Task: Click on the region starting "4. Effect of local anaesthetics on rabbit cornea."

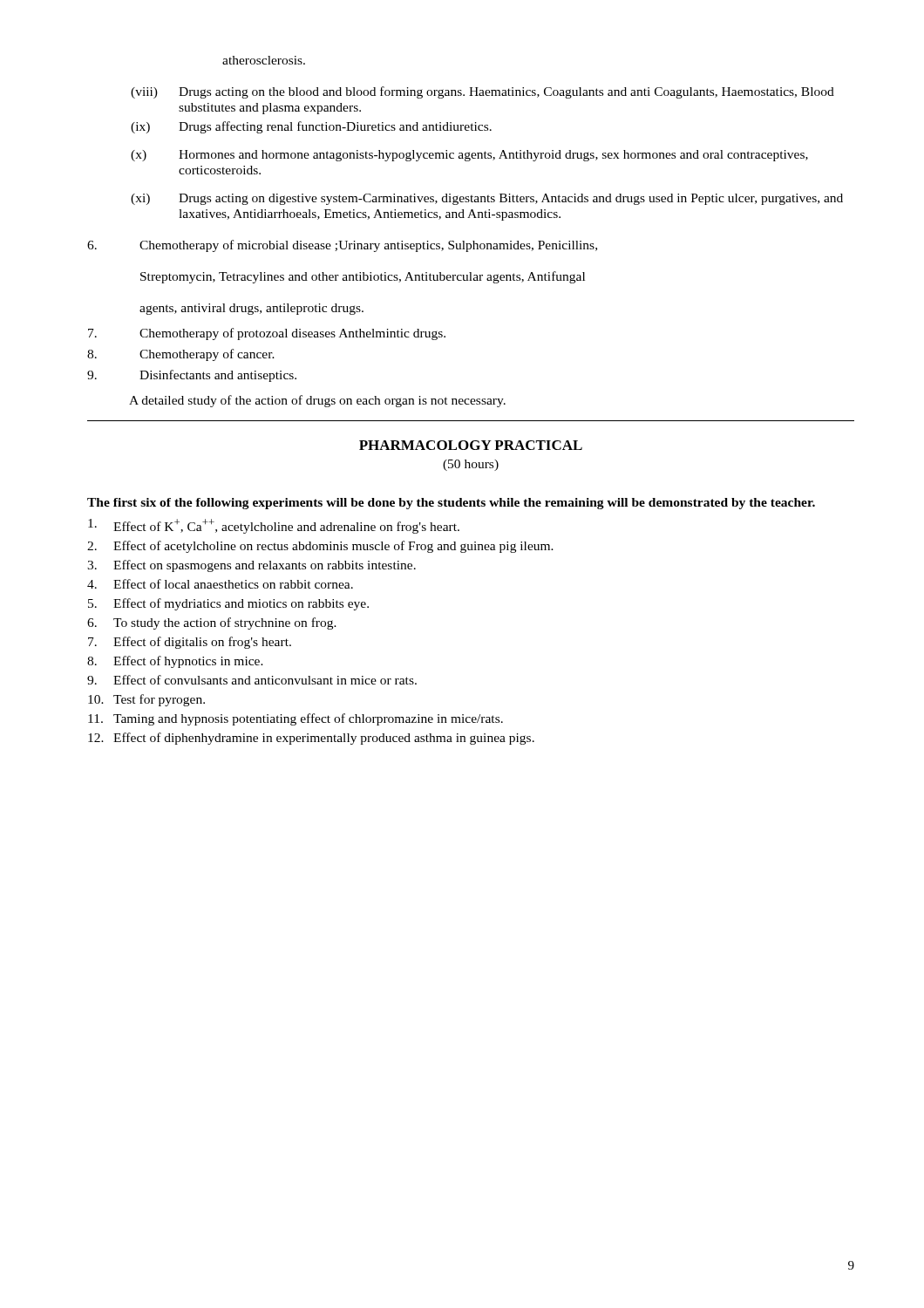Action: point(220,584)
